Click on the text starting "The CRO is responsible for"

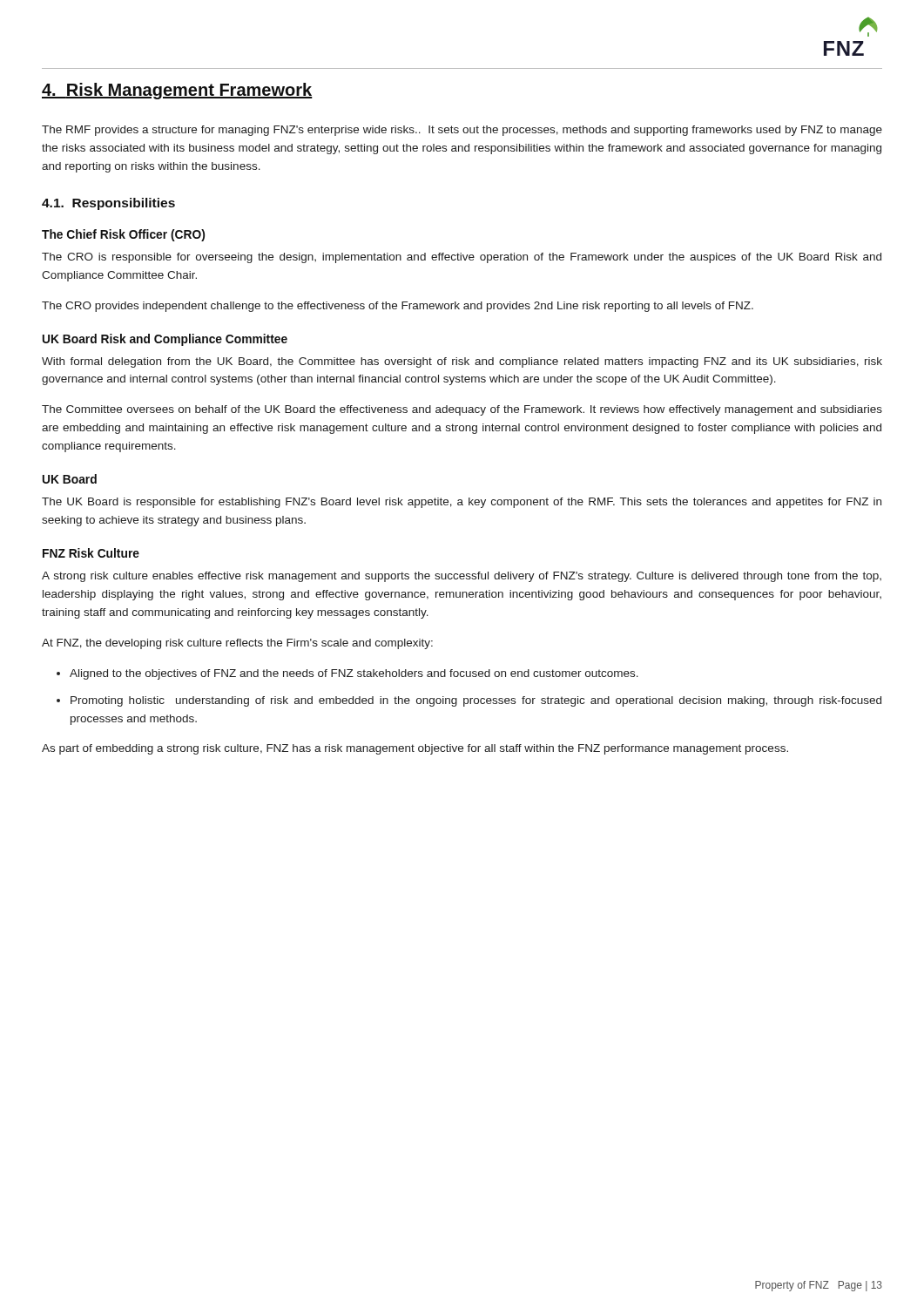[x=462, y=266]
